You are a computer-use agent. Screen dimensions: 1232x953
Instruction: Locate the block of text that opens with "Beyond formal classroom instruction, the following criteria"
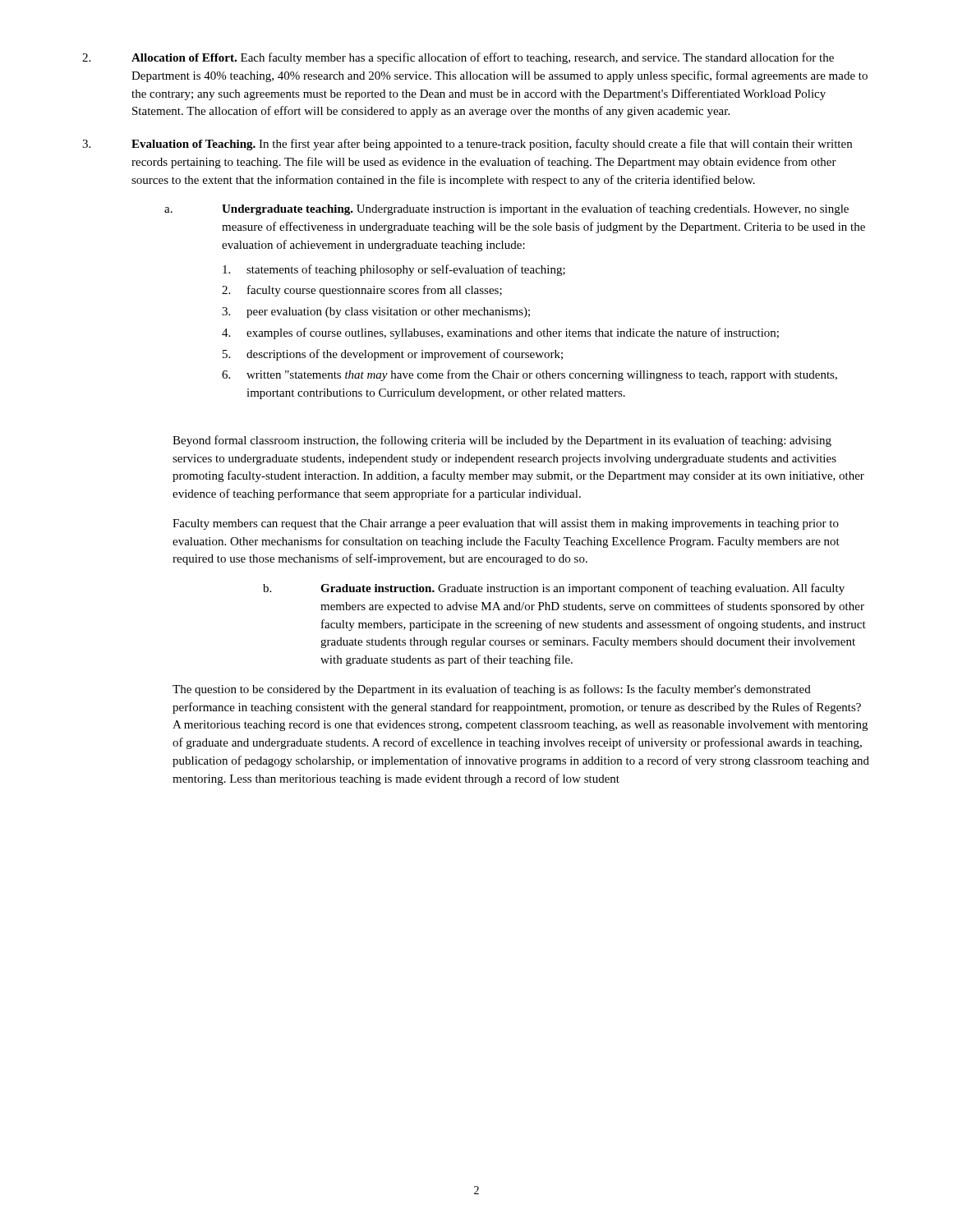518,467
